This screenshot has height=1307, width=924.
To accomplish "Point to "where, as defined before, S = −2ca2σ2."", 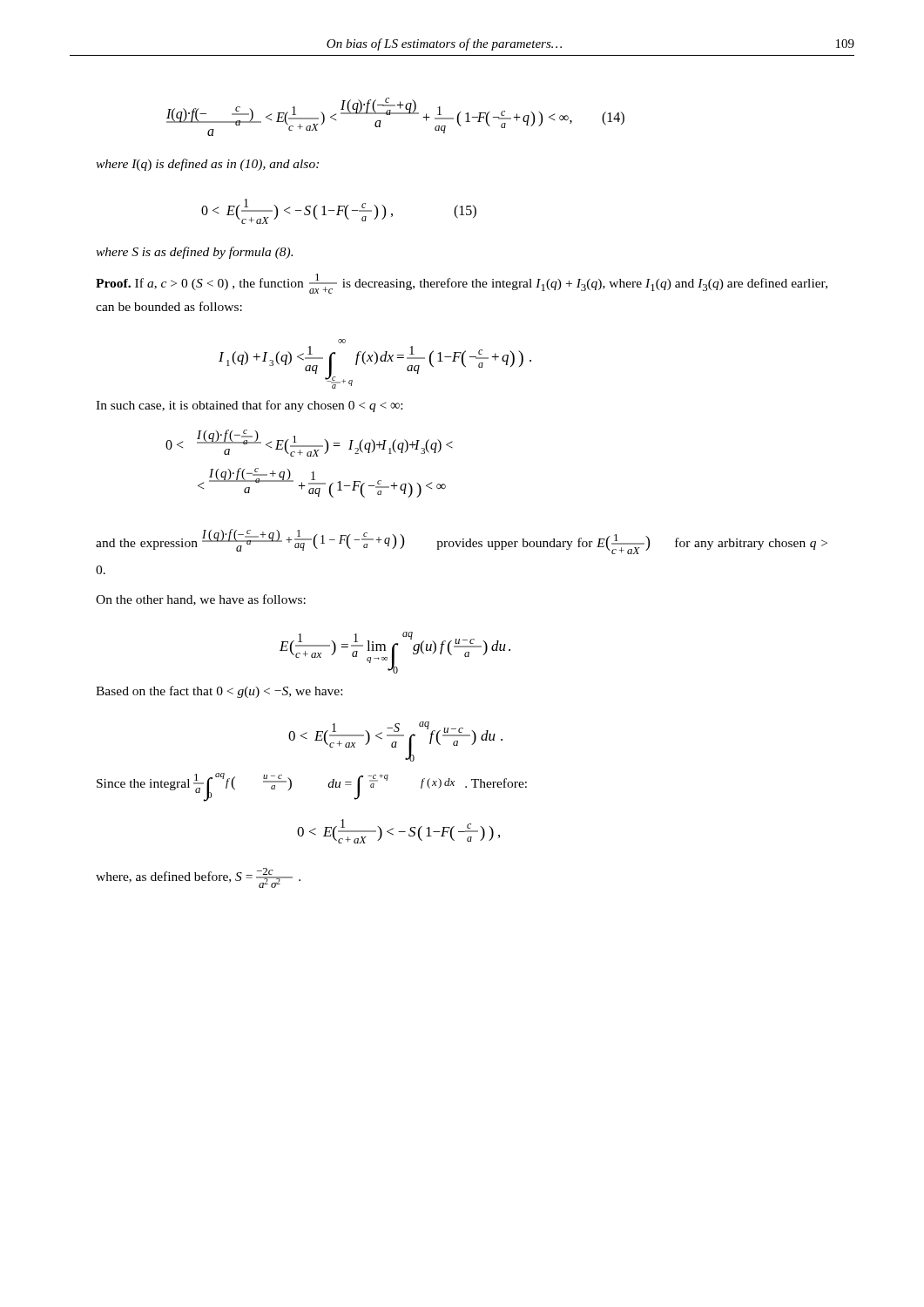I will pyautogui.click(x=199, y=877).
